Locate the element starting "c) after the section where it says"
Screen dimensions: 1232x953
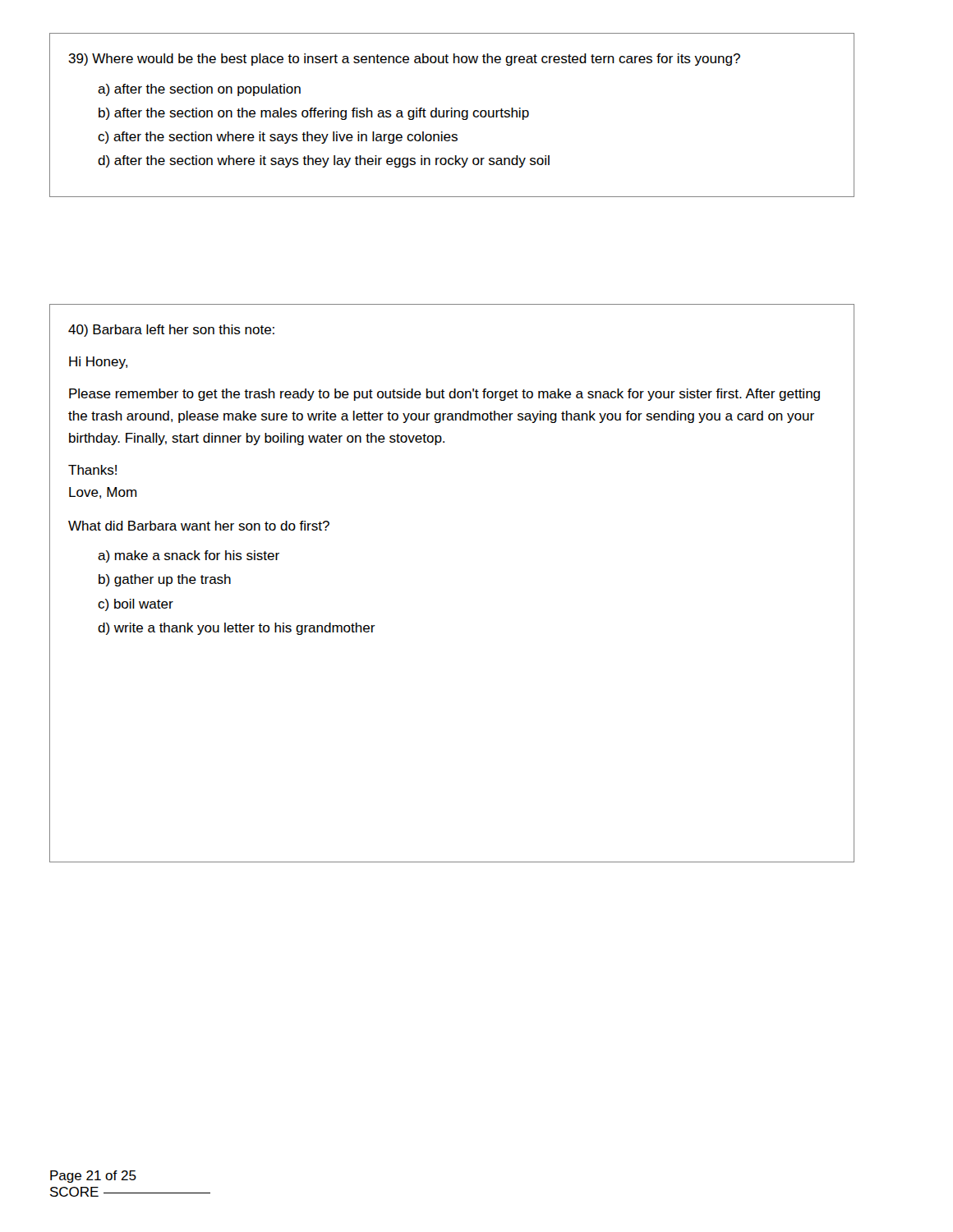278,137
